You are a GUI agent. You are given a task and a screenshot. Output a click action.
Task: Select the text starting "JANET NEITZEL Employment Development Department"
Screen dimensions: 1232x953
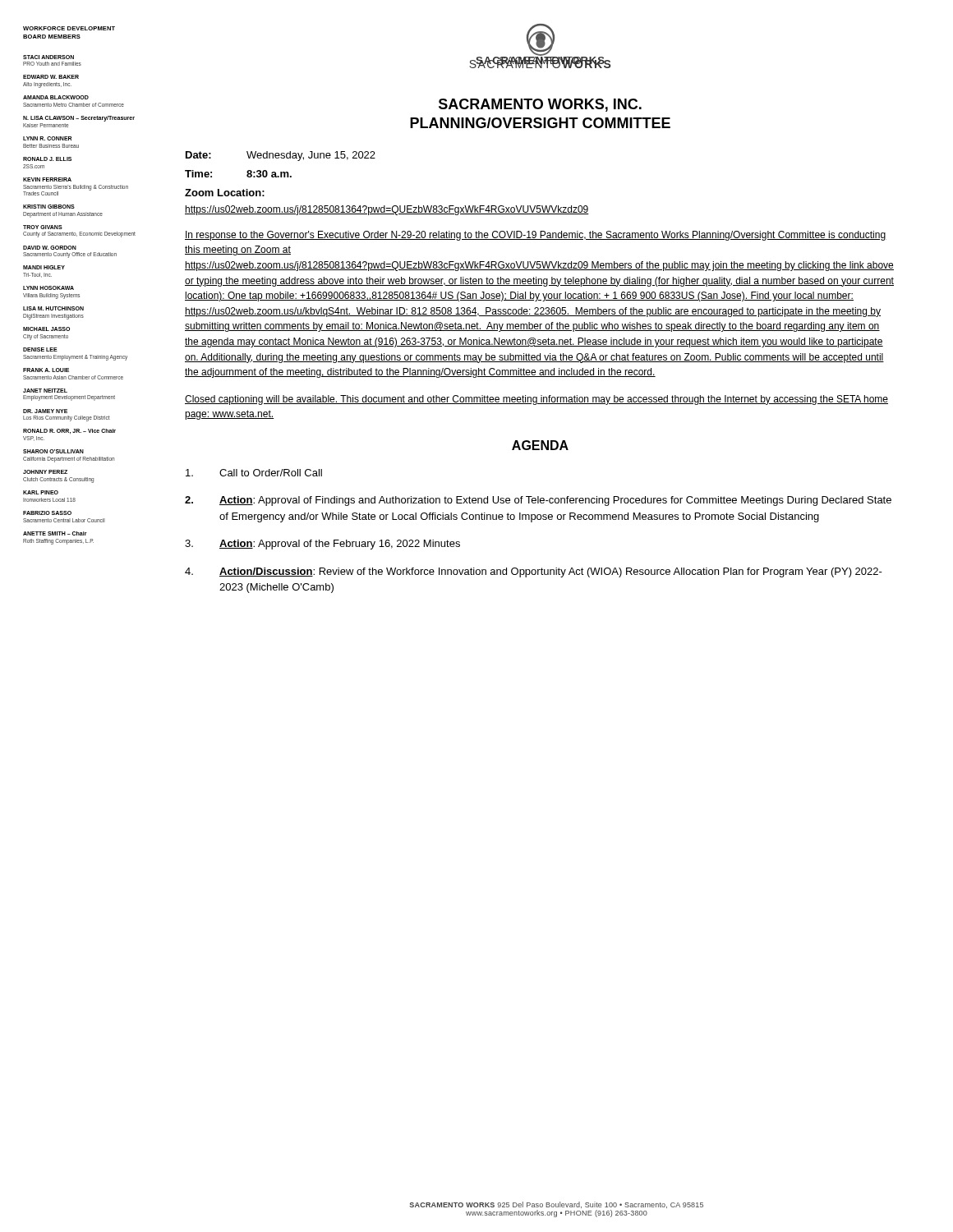point(84,394)
